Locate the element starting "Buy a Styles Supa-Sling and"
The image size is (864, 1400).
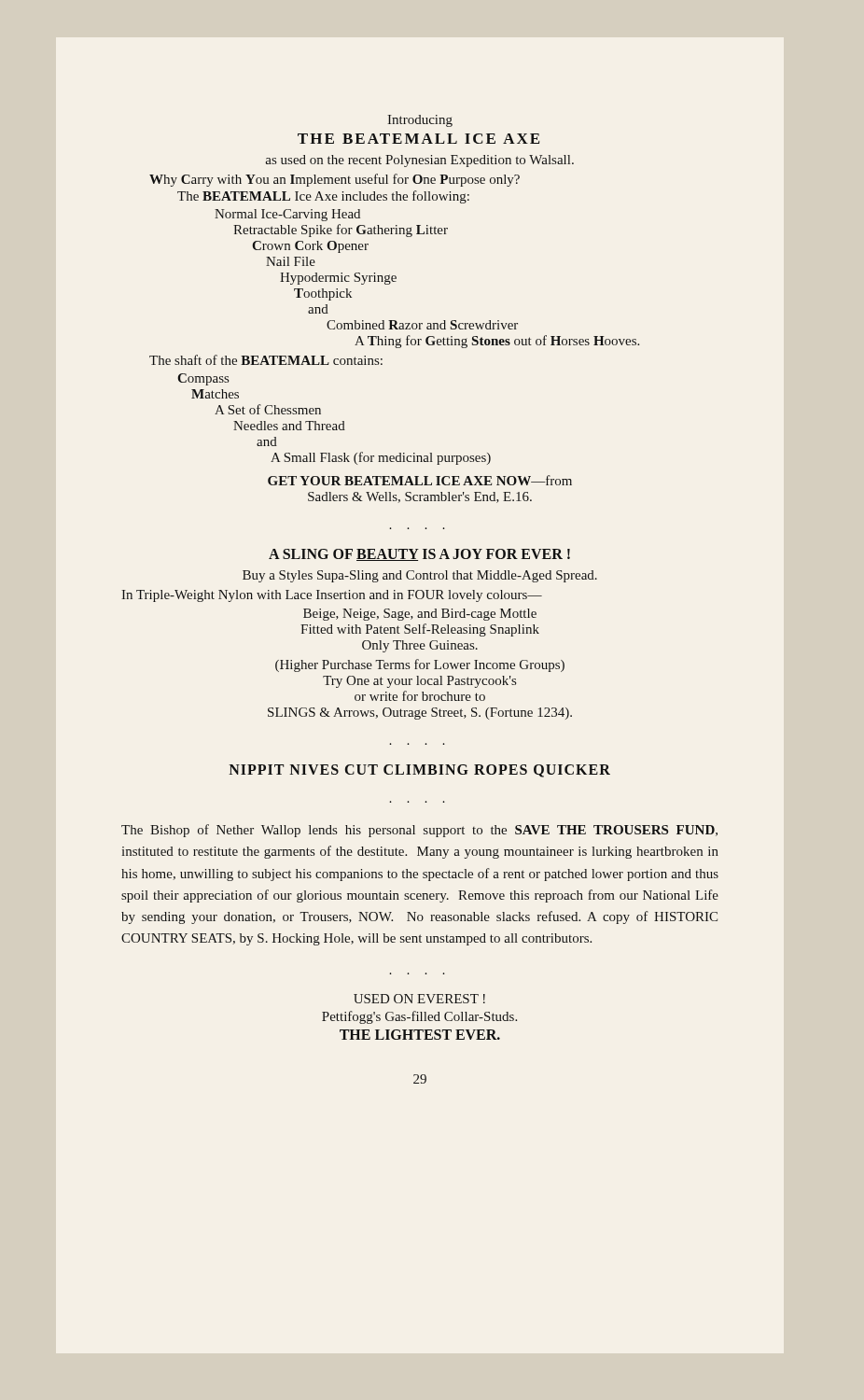(x=420, y=575)
